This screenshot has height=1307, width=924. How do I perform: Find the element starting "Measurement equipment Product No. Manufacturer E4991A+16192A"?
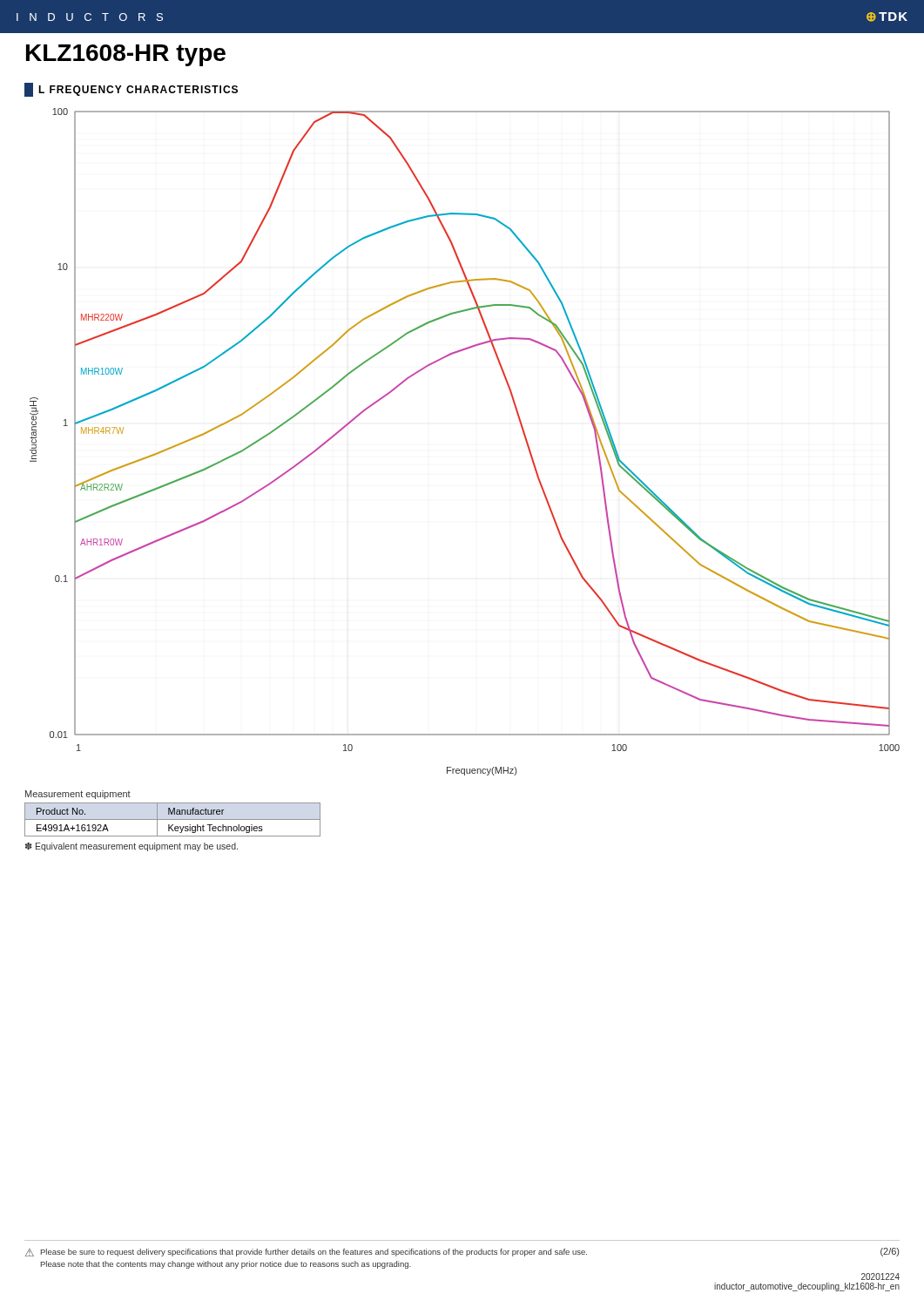[242, 820]
